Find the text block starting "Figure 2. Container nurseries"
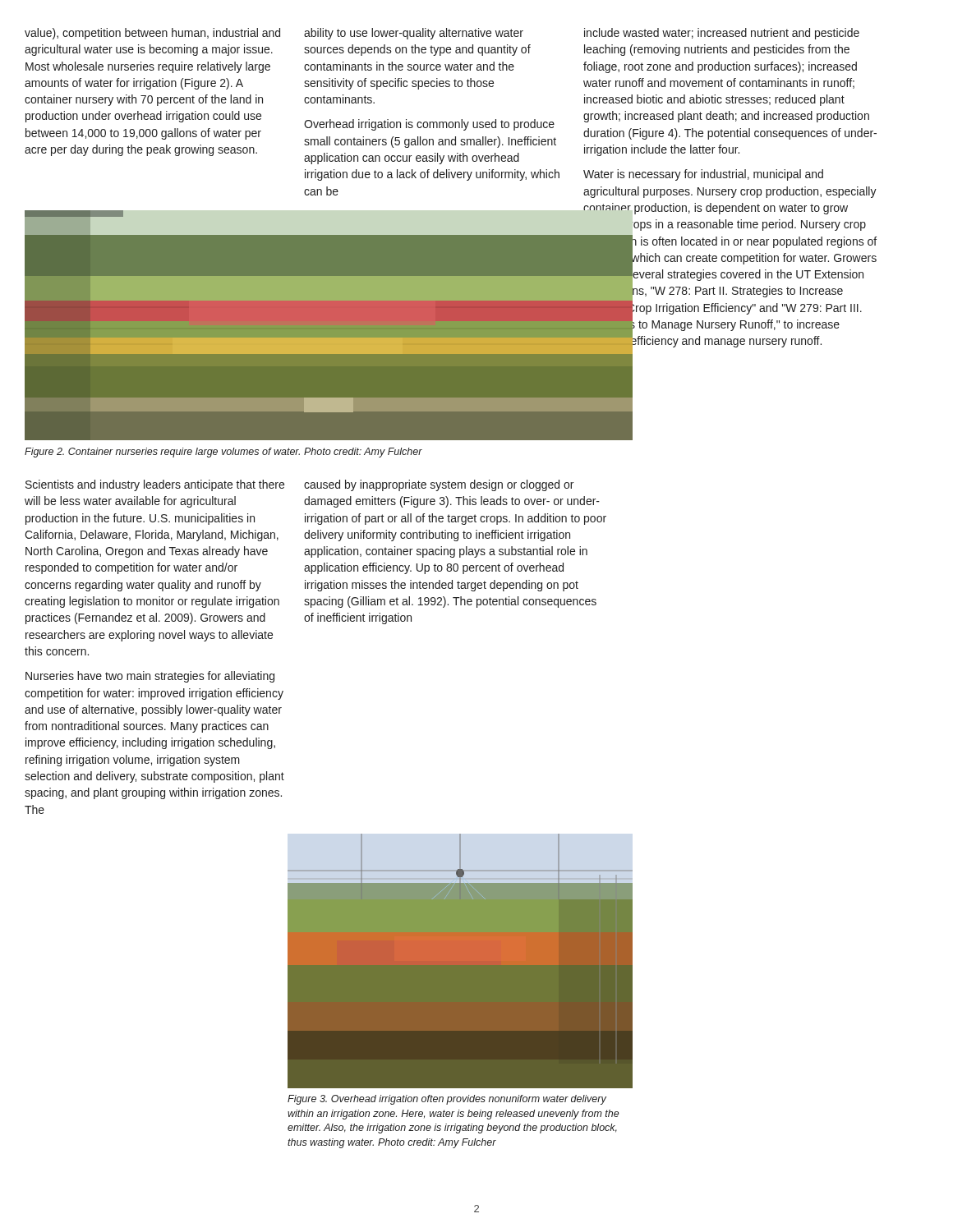 pyautogui.click(x=223, y=452)
